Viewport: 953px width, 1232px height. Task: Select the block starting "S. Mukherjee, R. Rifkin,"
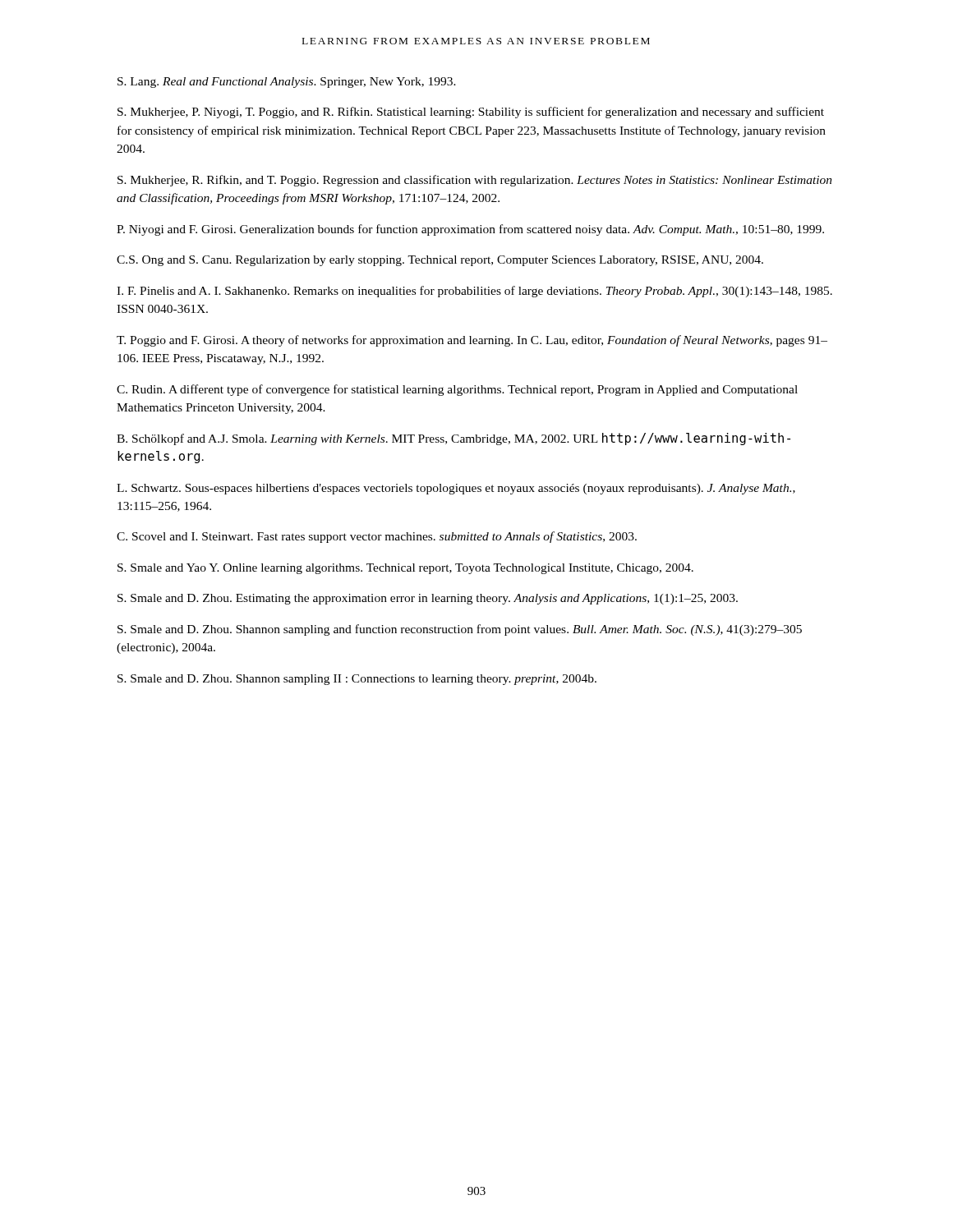(x=476, y=189)
